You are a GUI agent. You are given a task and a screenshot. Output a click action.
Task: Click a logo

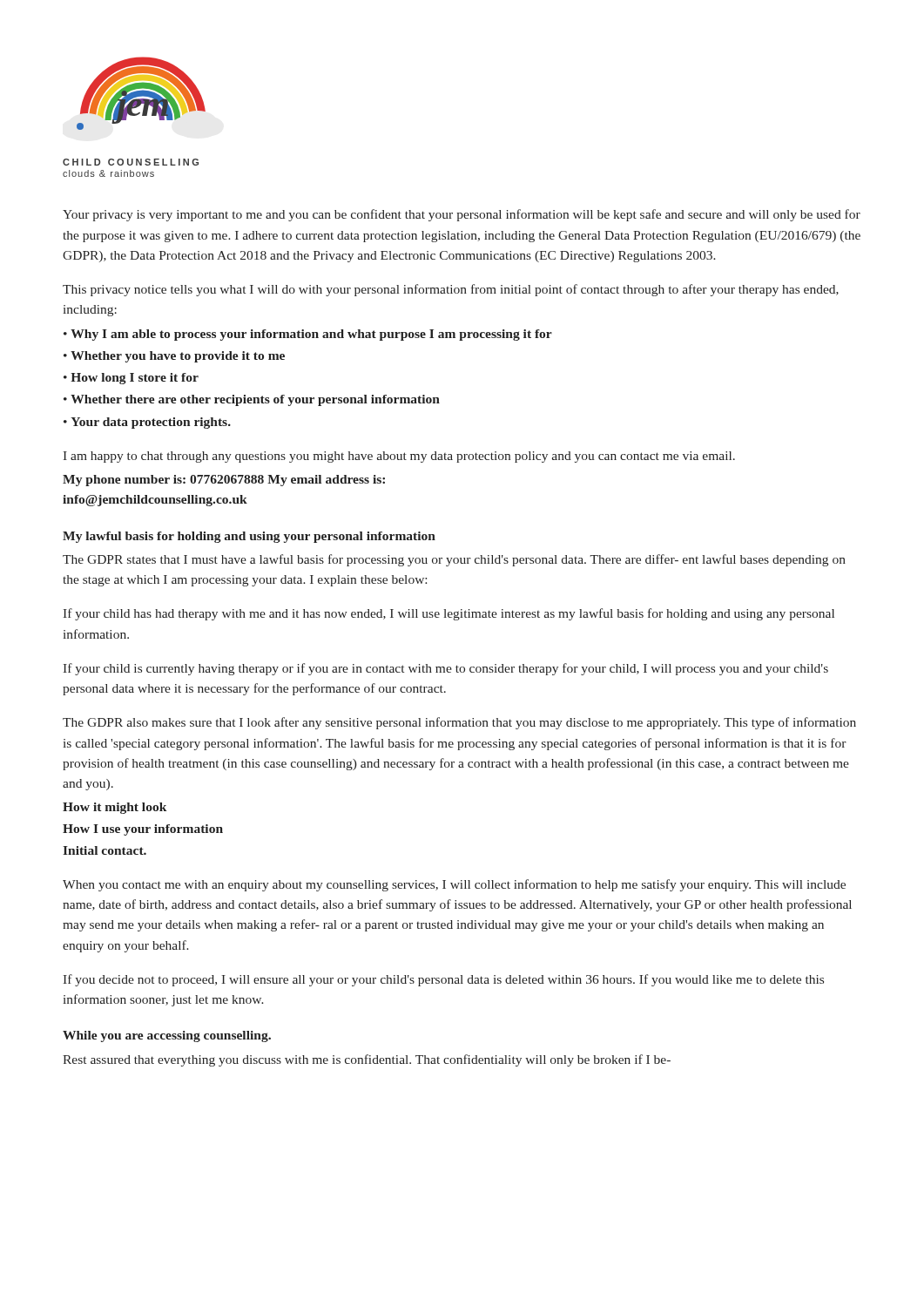point(462,111)
